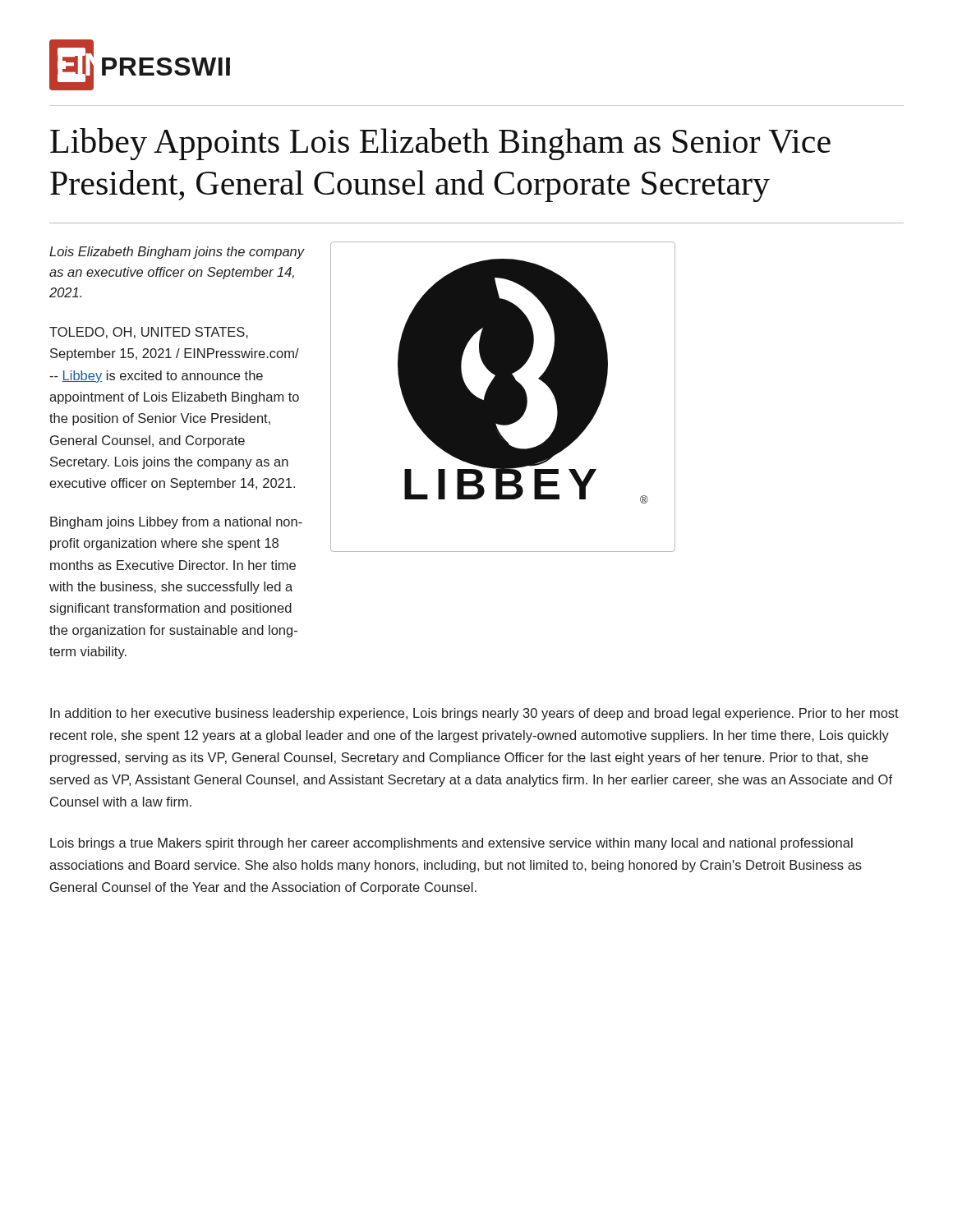Navigate to the passage starting "In addition to"
Image resolution: width=953 pixels, height=1232 pixels.
(474, 757)
